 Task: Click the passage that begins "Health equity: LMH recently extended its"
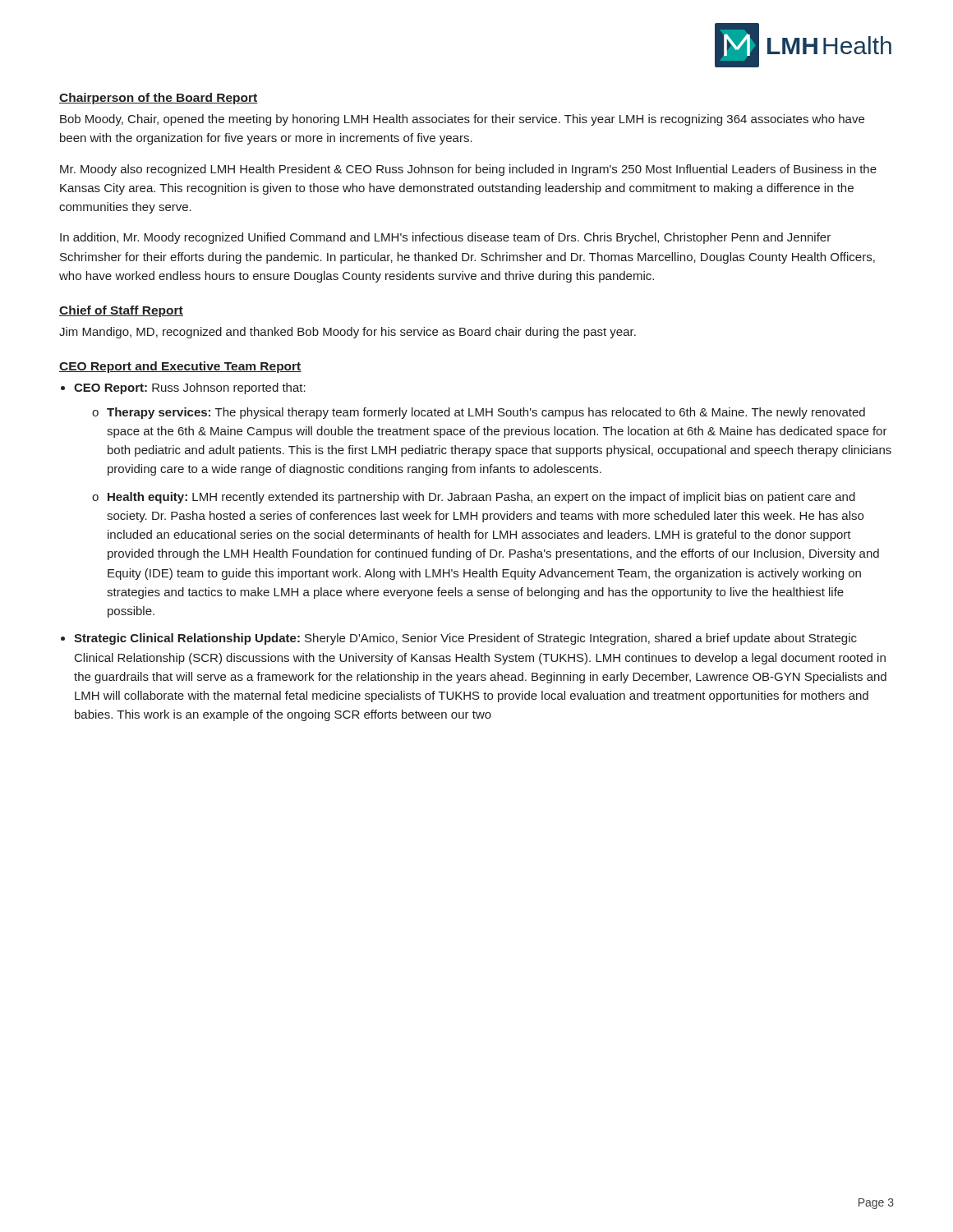click(493, 553)
